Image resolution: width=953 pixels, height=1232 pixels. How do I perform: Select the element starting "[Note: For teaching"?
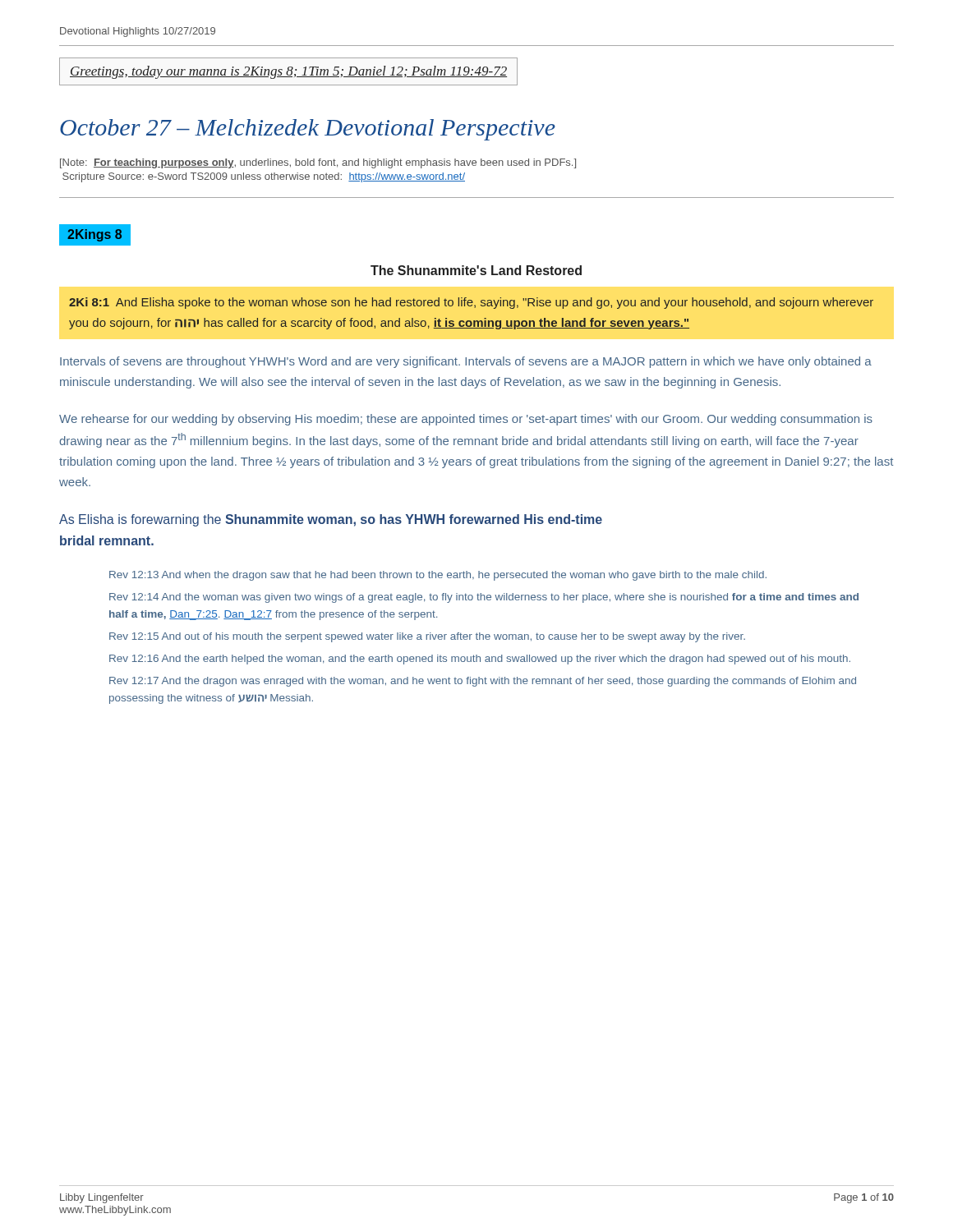318,169
